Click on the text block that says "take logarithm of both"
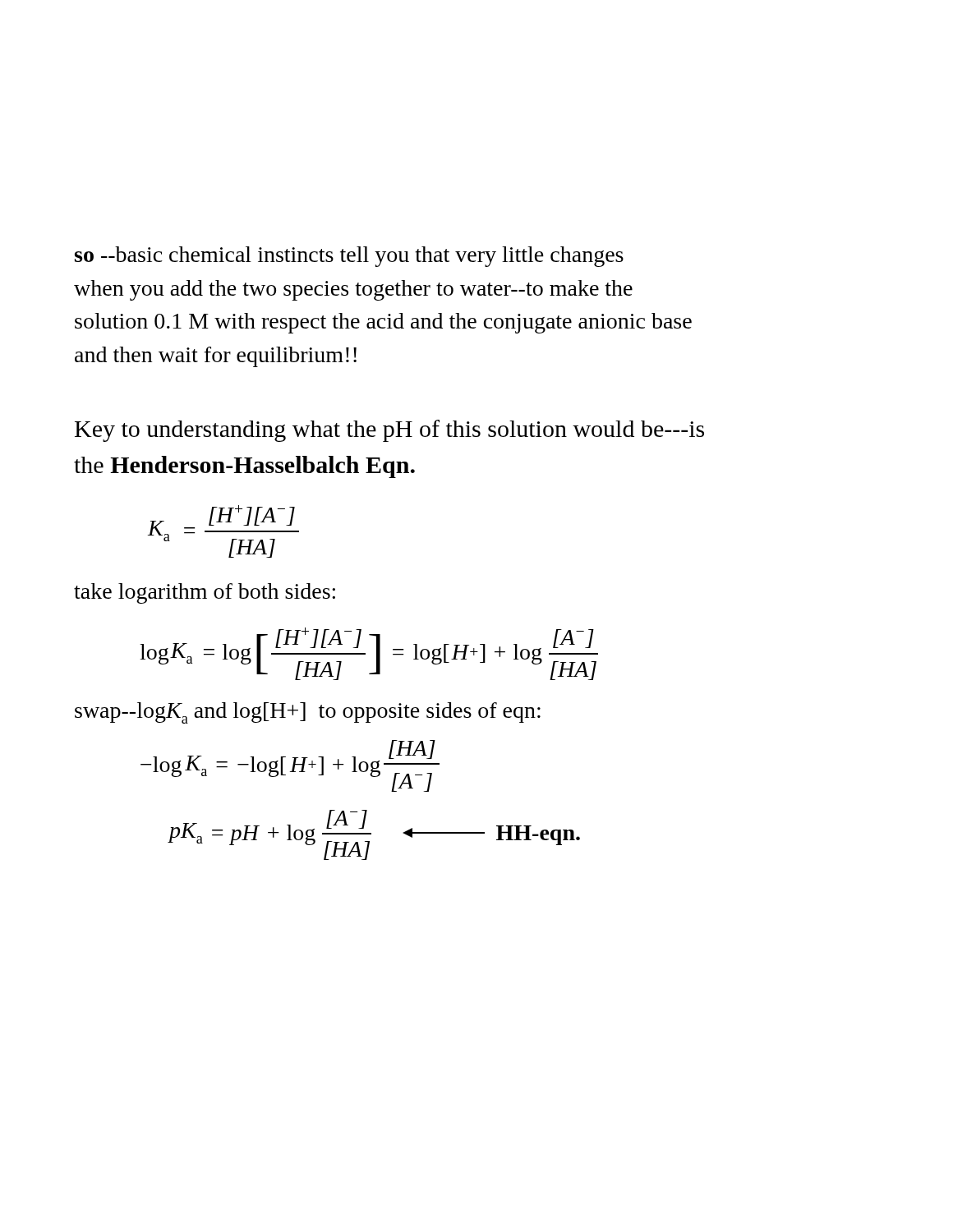Image resolution: width=953 pixels, height=1232 pixels. click(x=206, y=591)
